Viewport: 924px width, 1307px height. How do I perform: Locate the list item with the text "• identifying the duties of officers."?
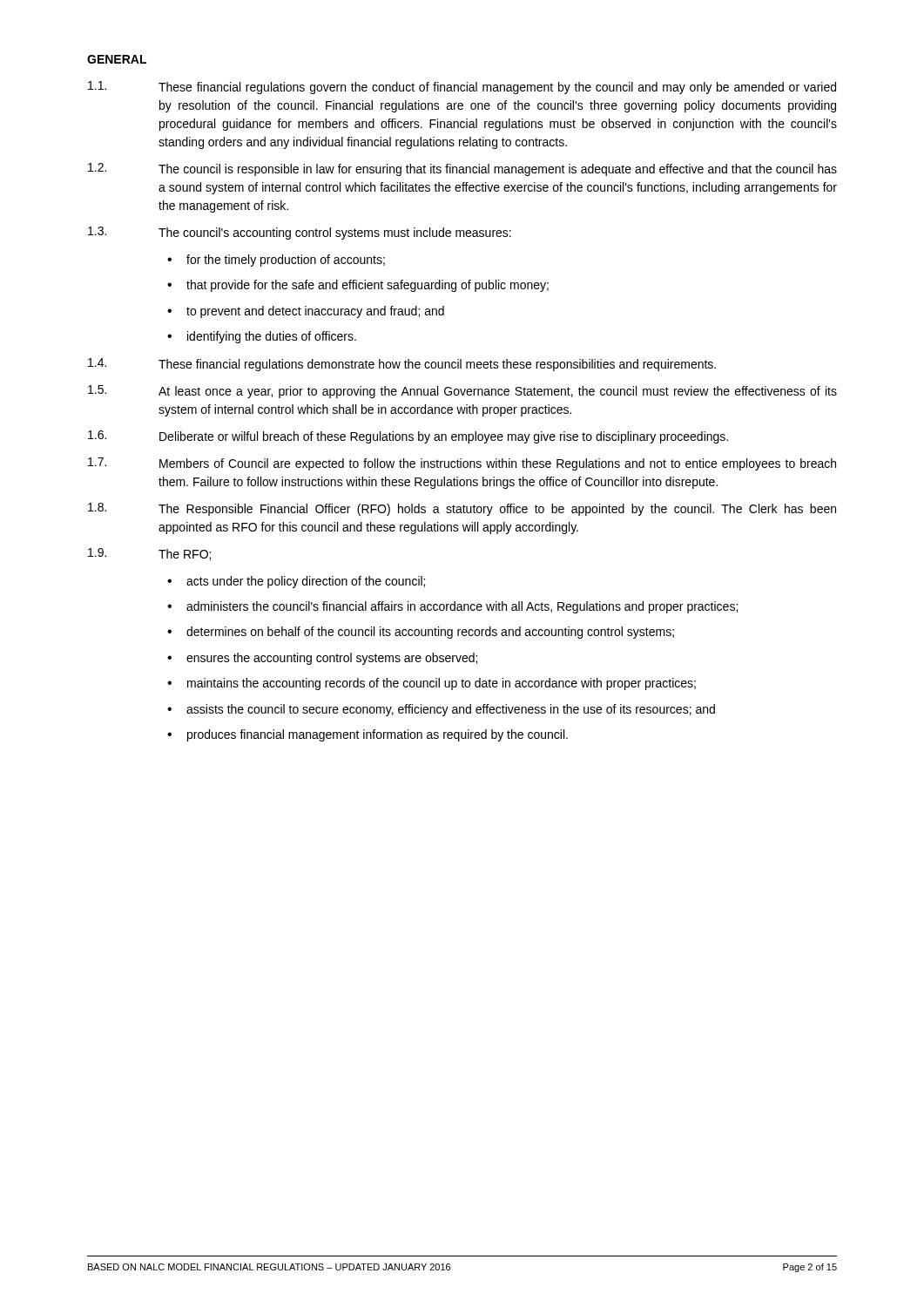tap(262, 337)
